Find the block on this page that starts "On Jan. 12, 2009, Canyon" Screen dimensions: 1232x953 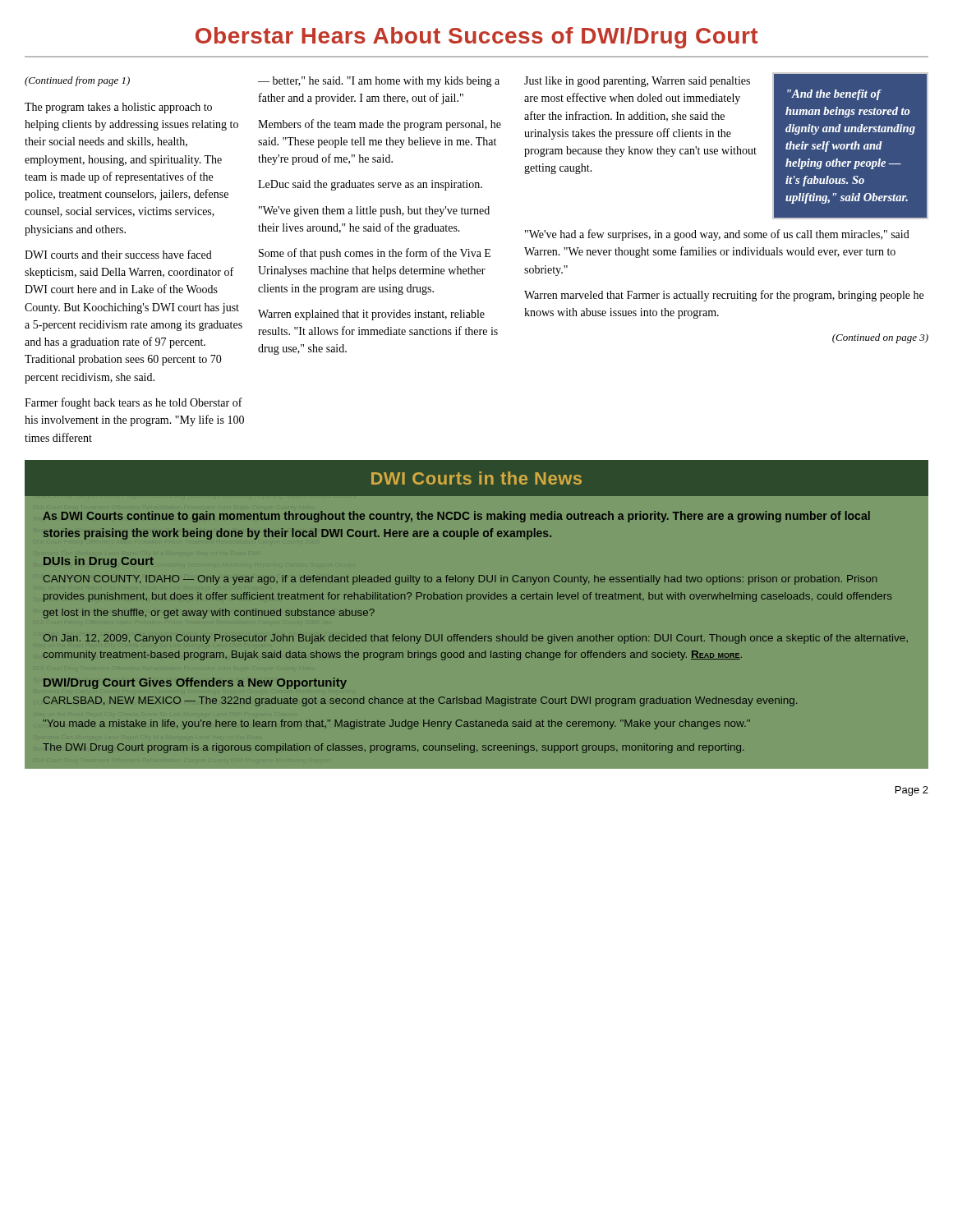point(476,646)
